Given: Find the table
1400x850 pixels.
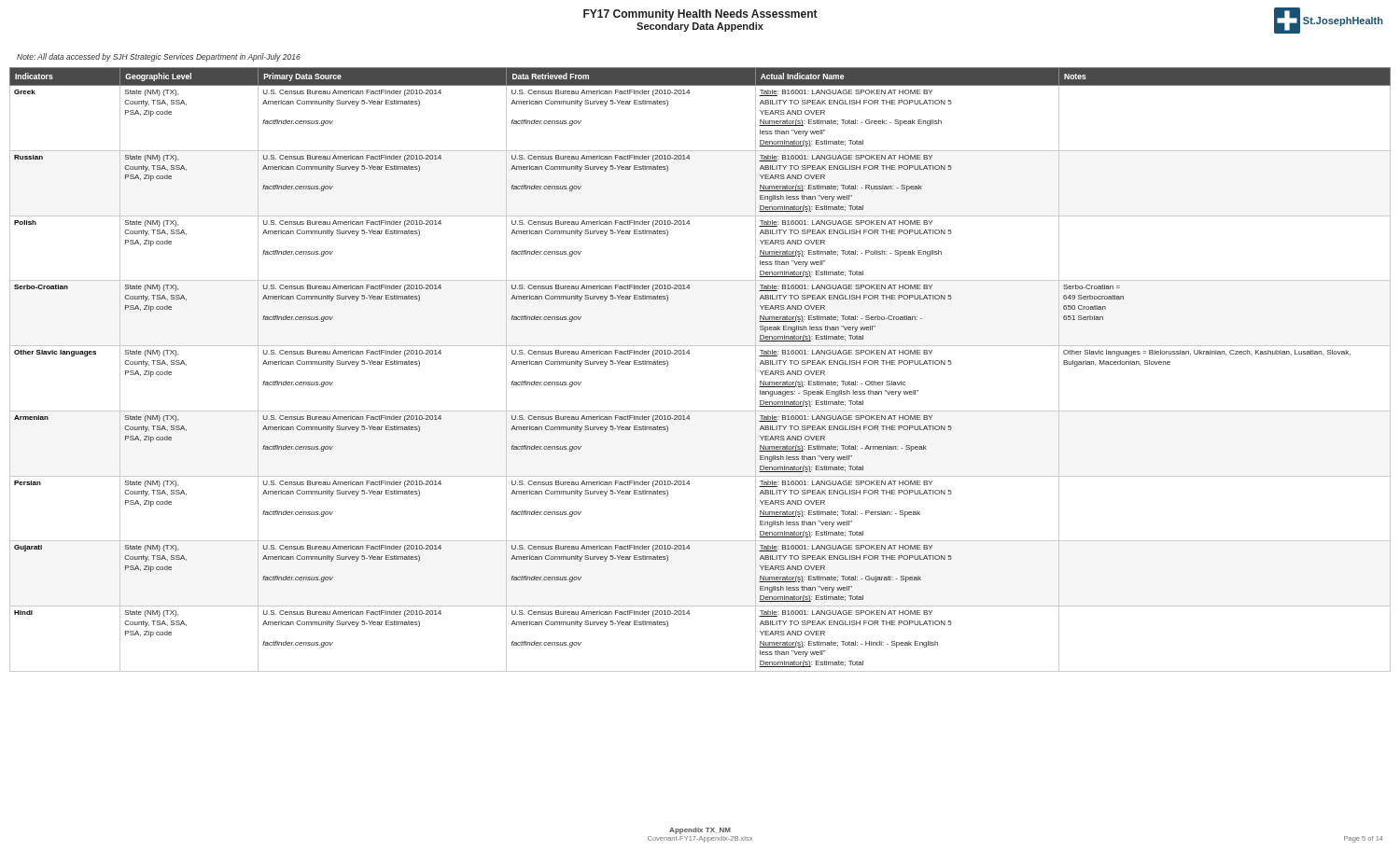Looking at the screenshot, I should 700,443.
